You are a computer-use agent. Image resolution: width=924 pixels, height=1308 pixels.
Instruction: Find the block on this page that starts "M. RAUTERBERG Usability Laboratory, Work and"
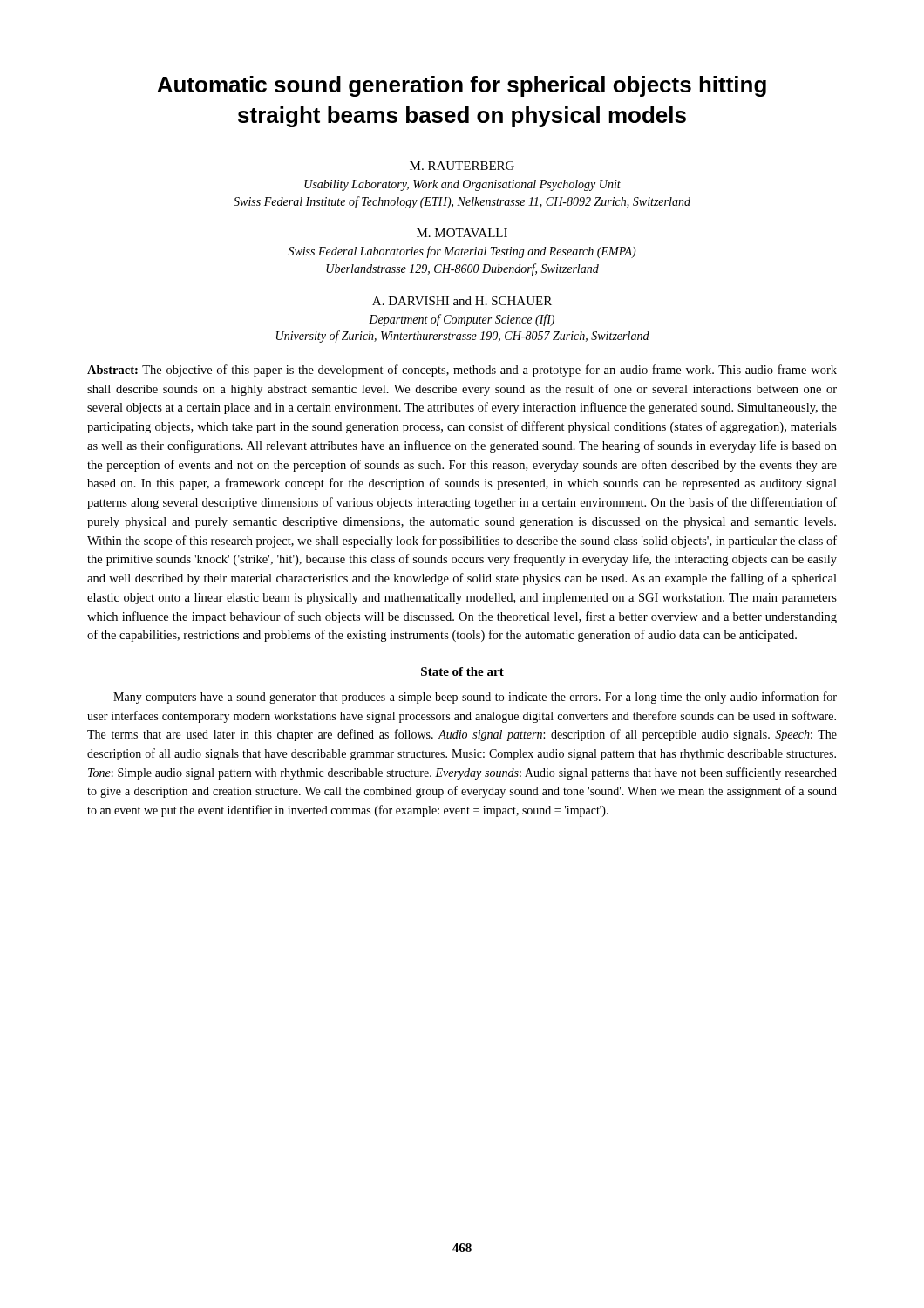pyautogui.click(x=462, y=185)
